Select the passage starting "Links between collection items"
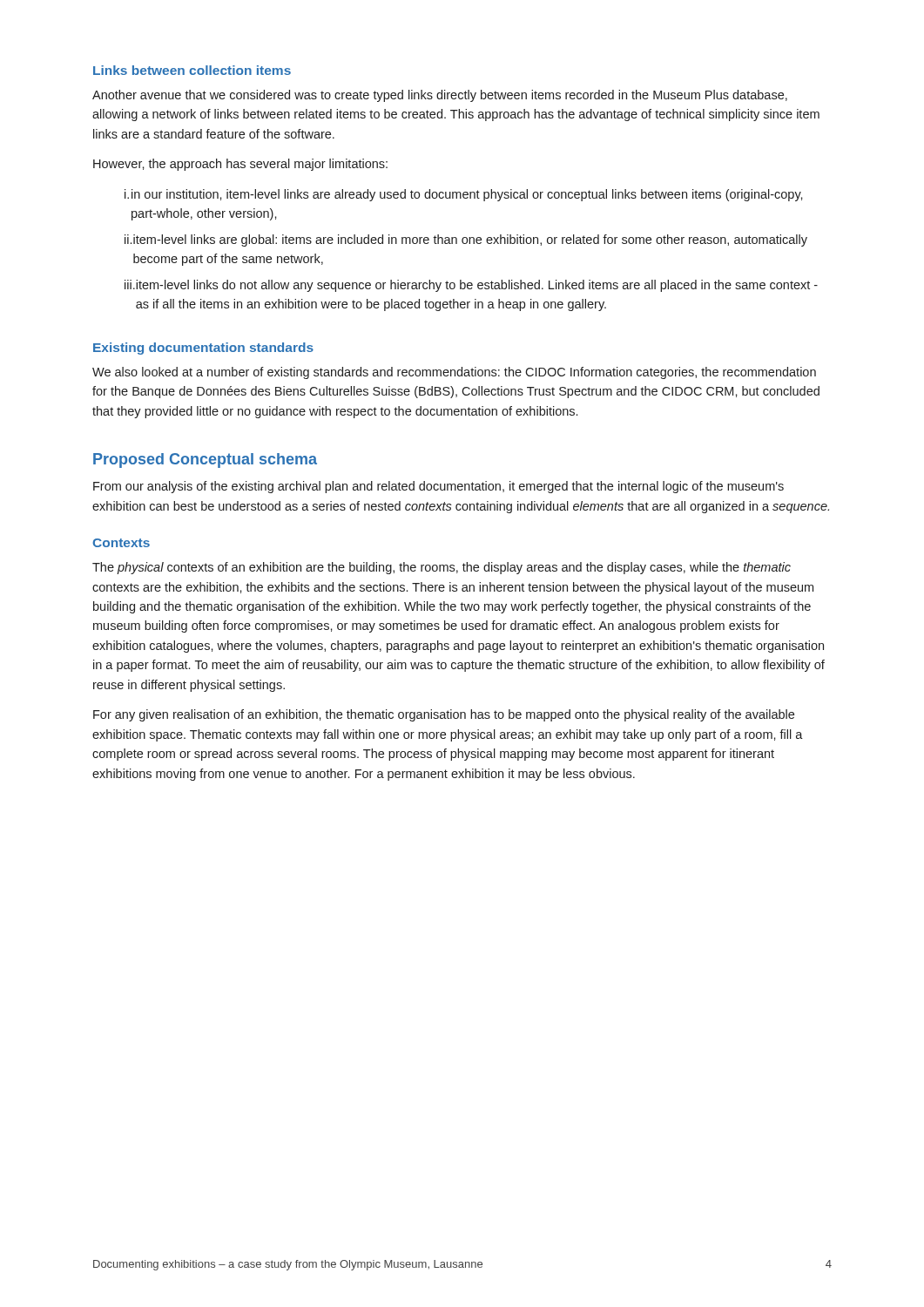Viewport: 924px width, 1307px height. coord(192,70)
